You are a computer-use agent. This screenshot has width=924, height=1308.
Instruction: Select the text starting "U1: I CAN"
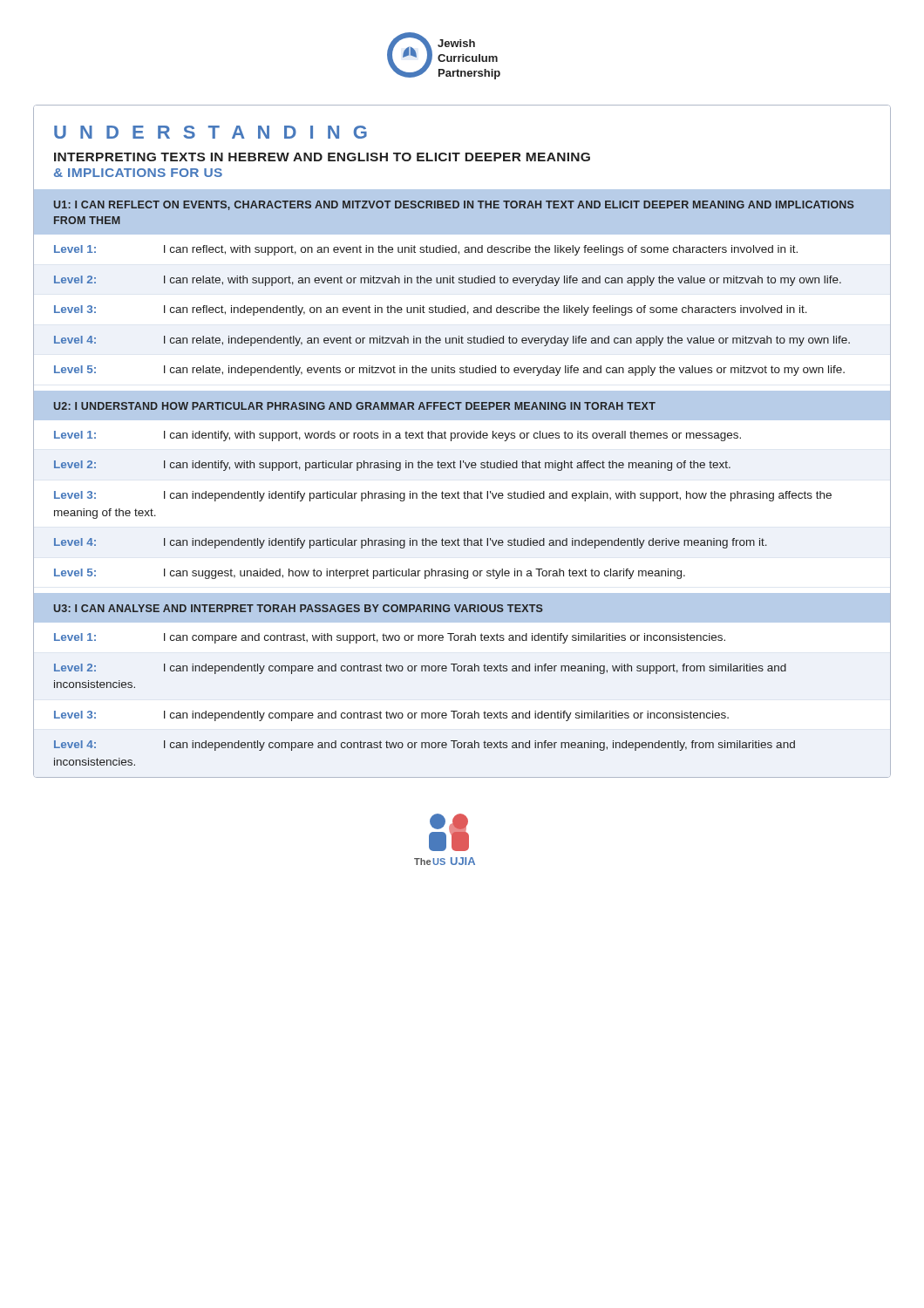point(454,213)
